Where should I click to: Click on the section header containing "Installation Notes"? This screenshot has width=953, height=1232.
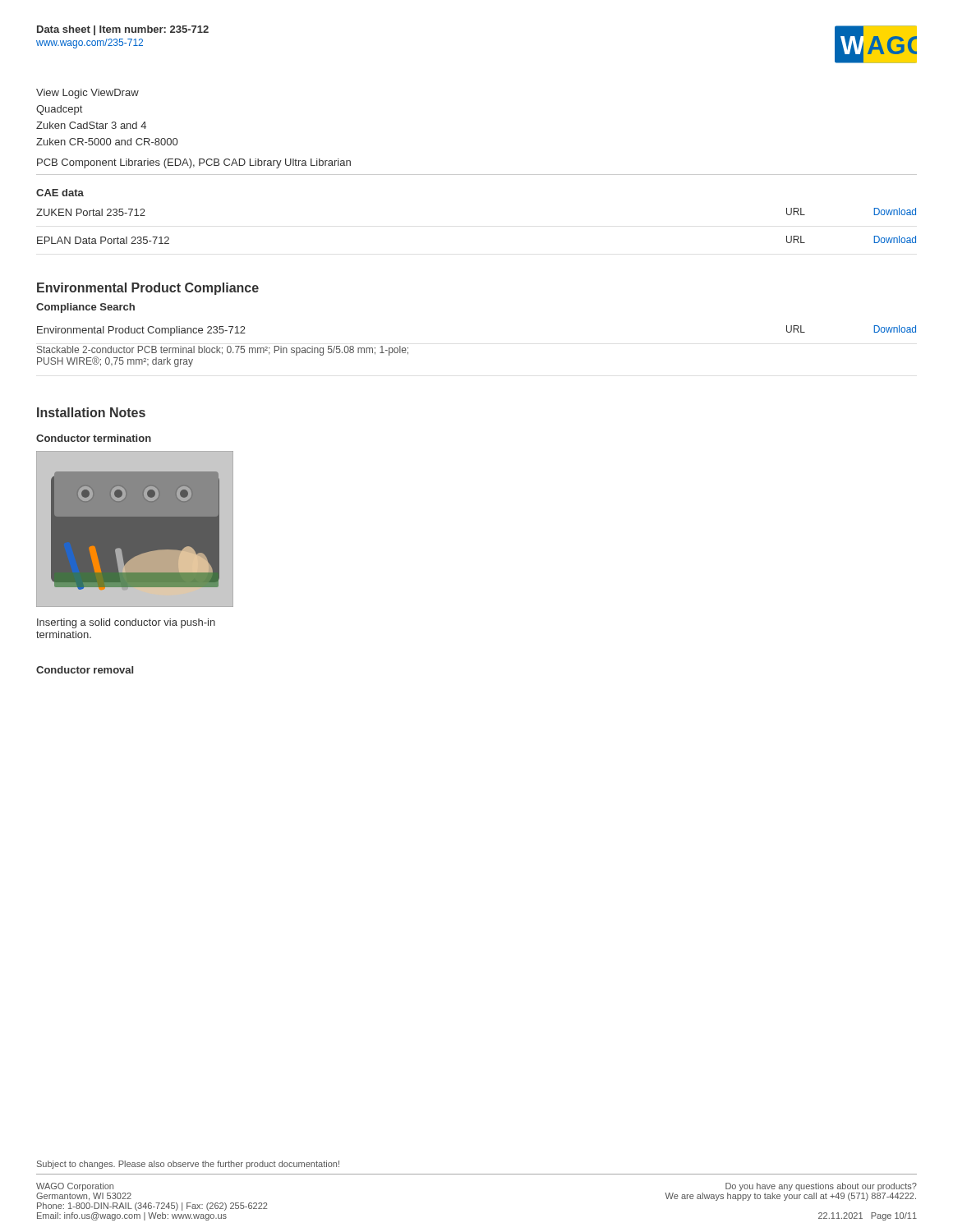pos(91,413)
